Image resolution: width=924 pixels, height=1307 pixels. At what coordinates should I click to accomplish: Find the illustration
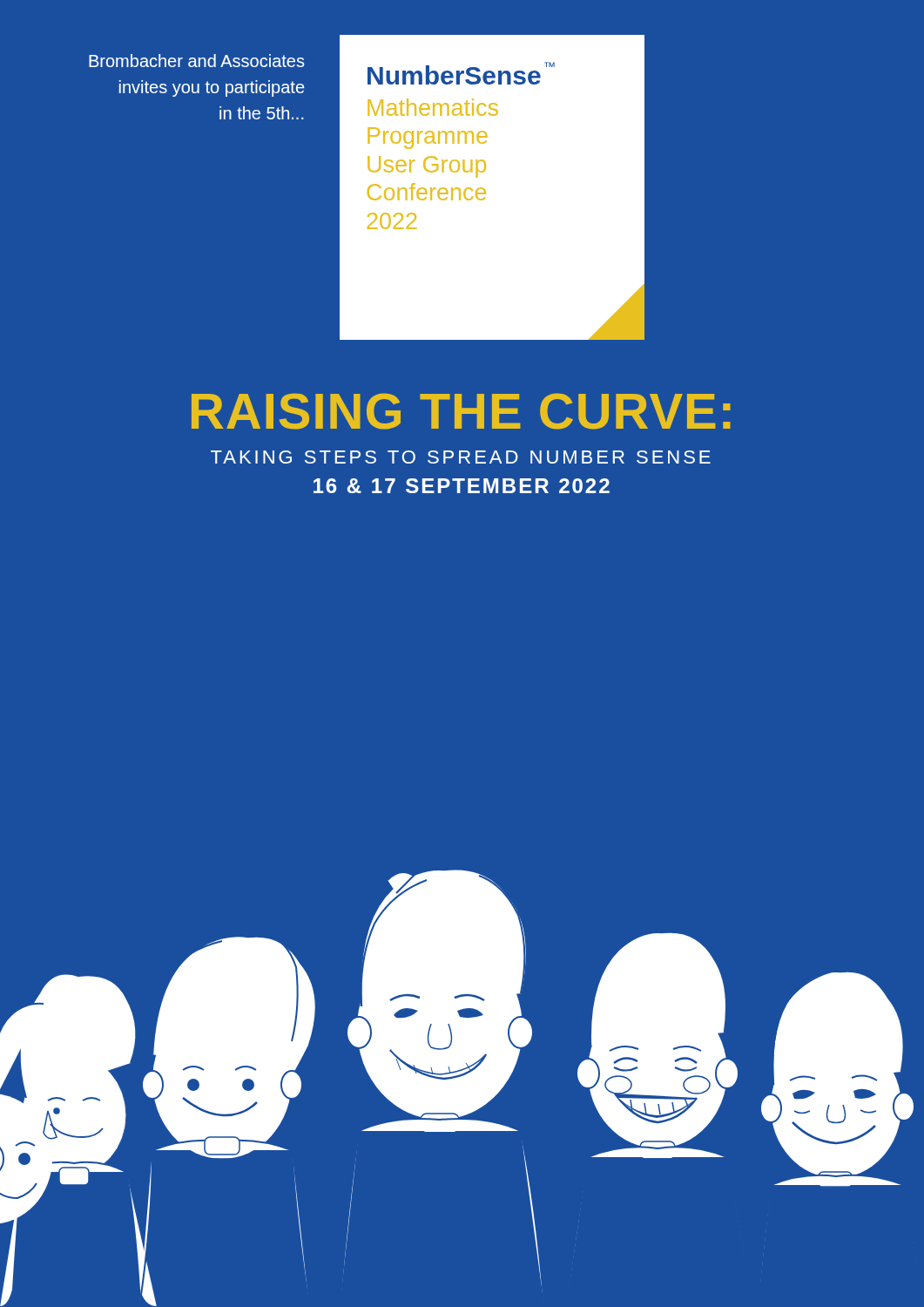462,1002
